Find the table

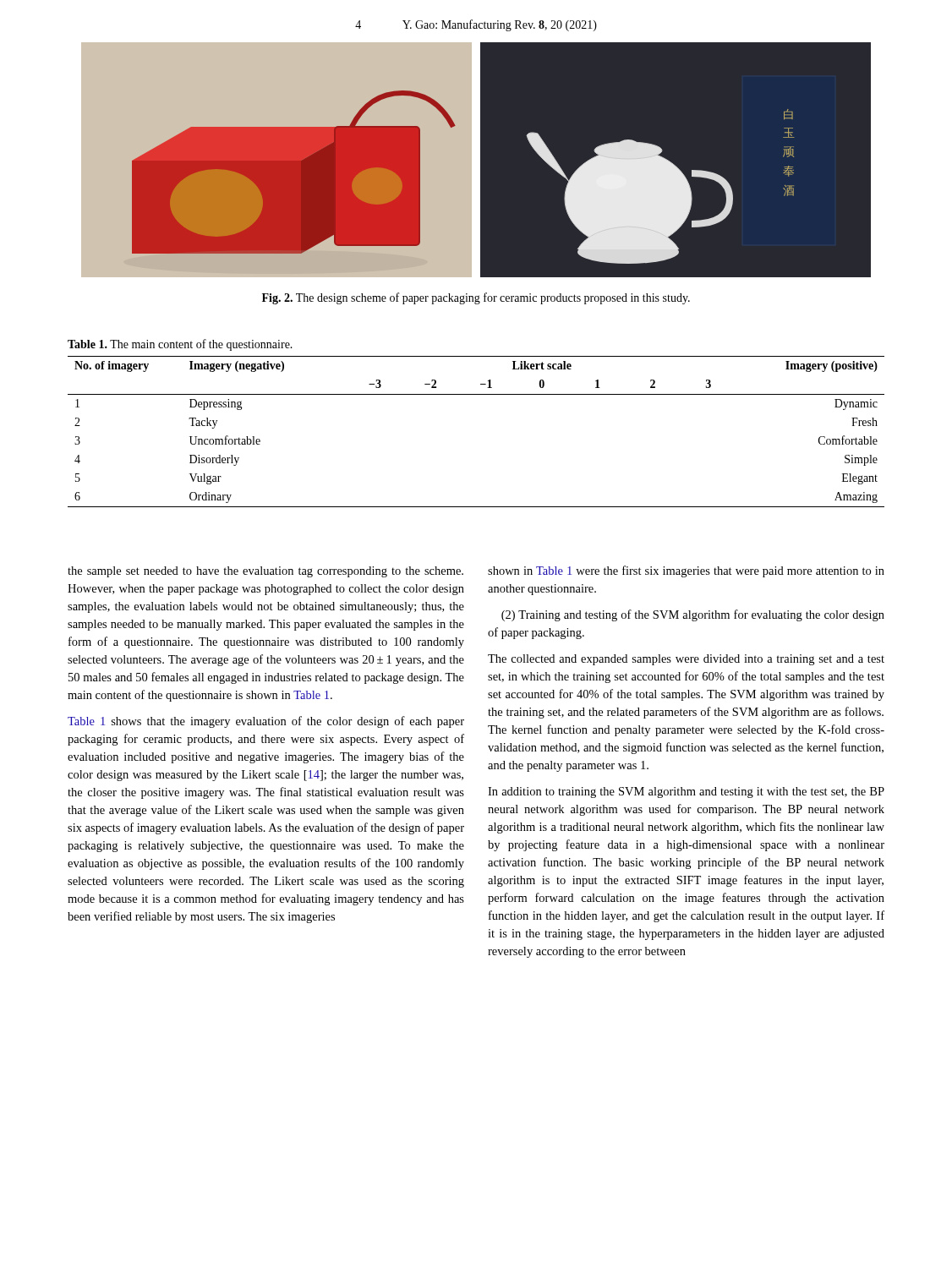click(476, 423)
